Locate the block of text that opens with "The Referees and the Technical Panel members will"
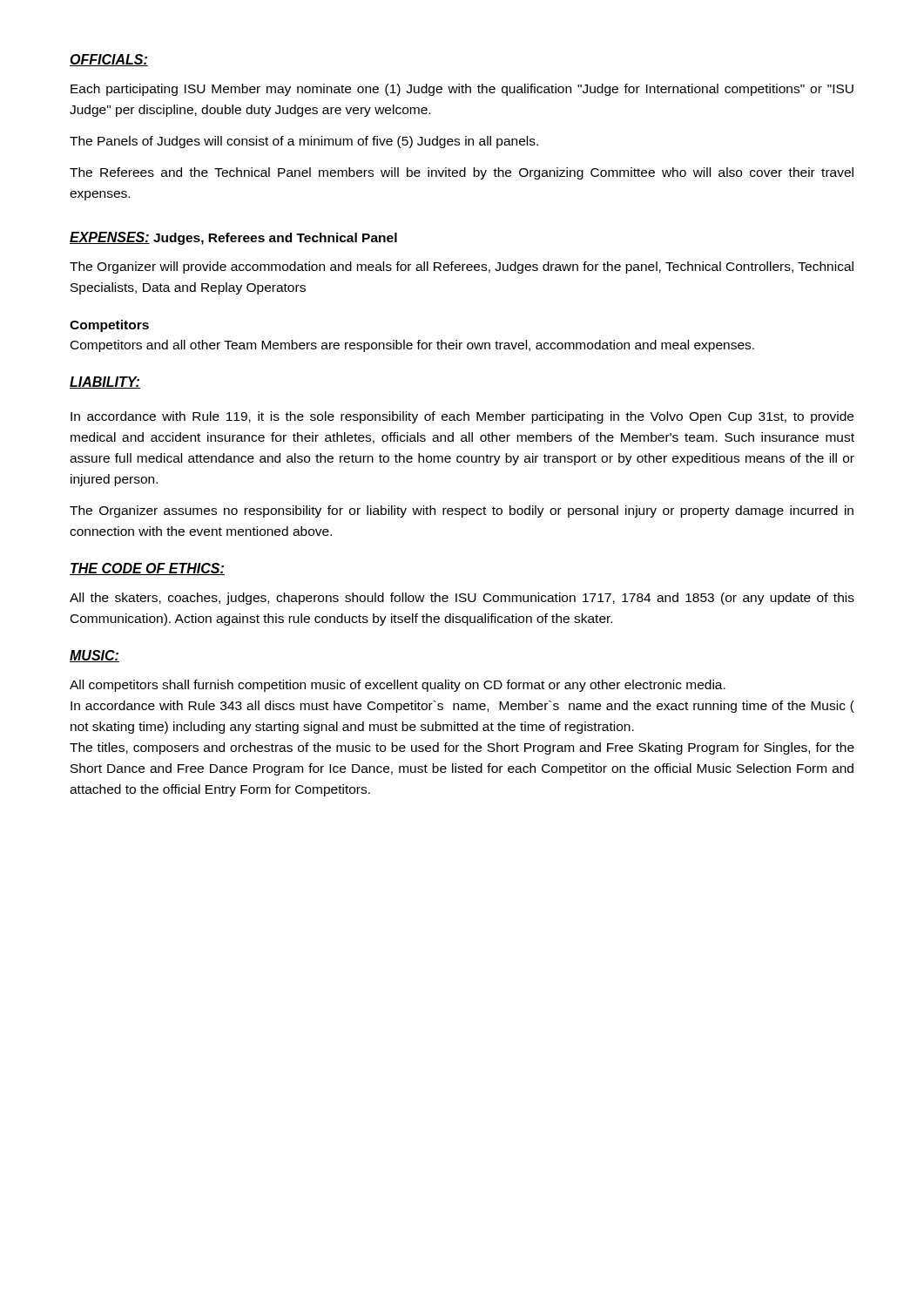The image size is (924, 1307). point(462,183)
